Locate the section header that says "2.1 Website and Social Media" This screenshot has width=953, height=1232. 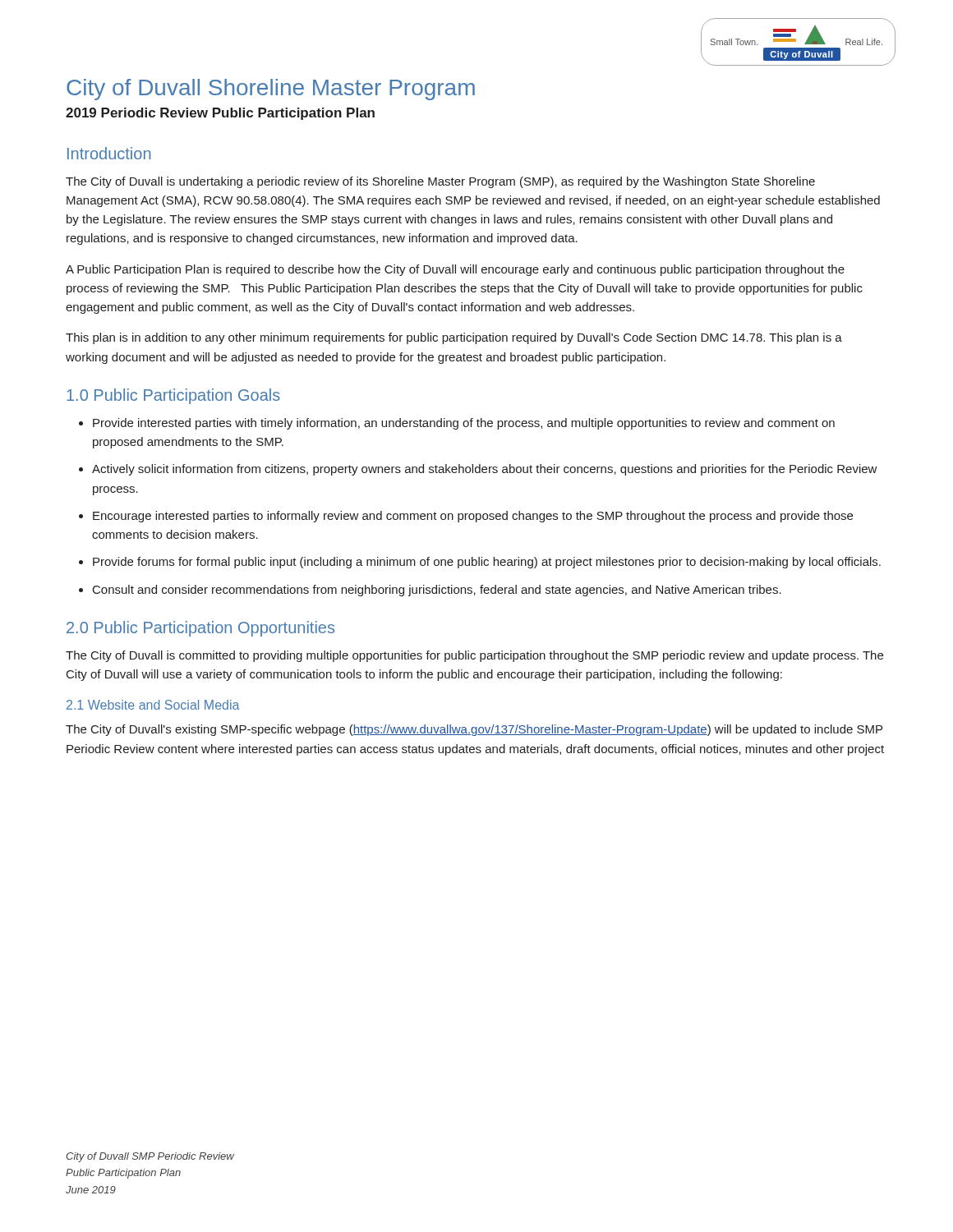[153, 705]
